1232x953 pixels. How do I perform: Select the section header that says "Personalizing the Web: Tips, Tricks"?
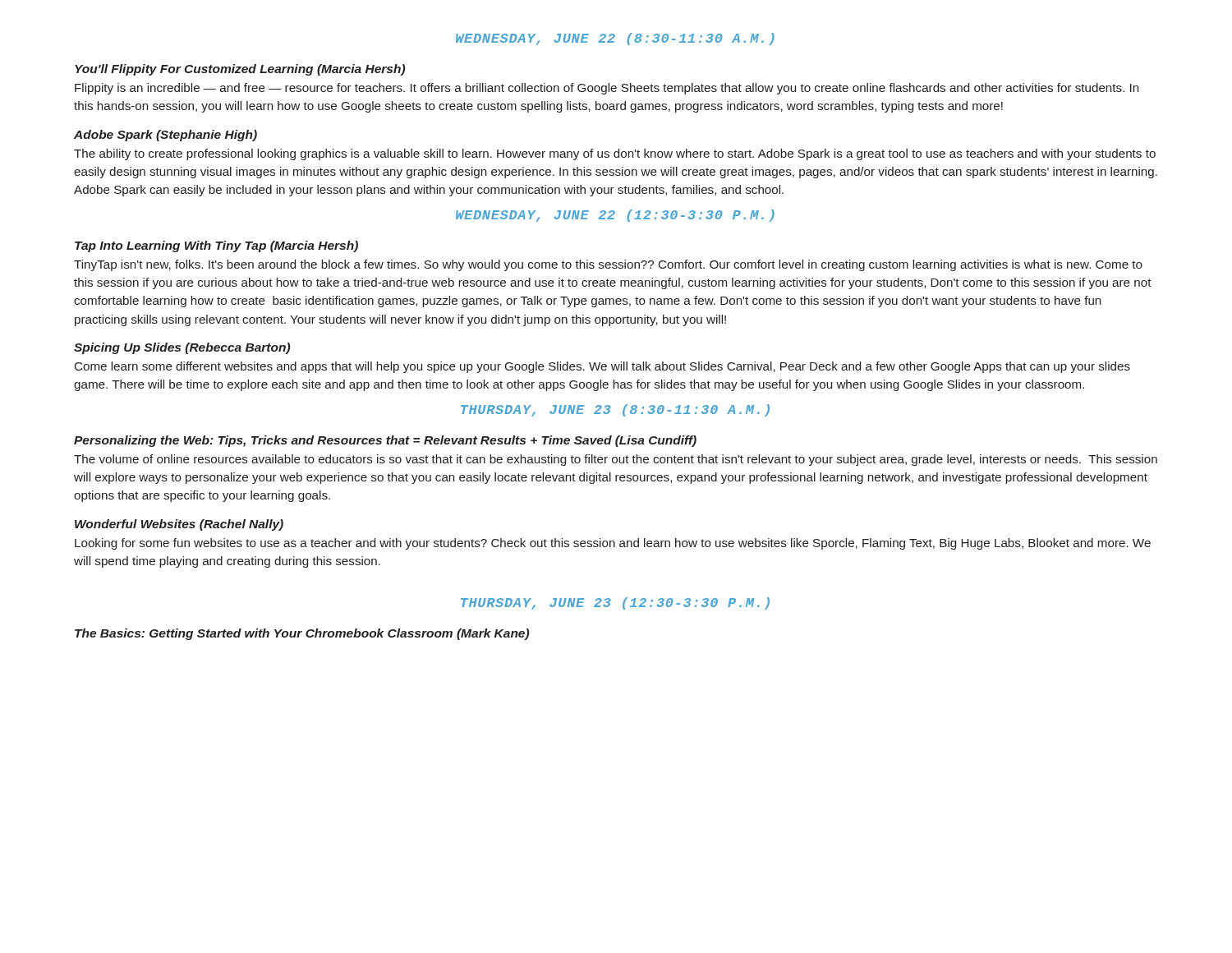(385, 440)
